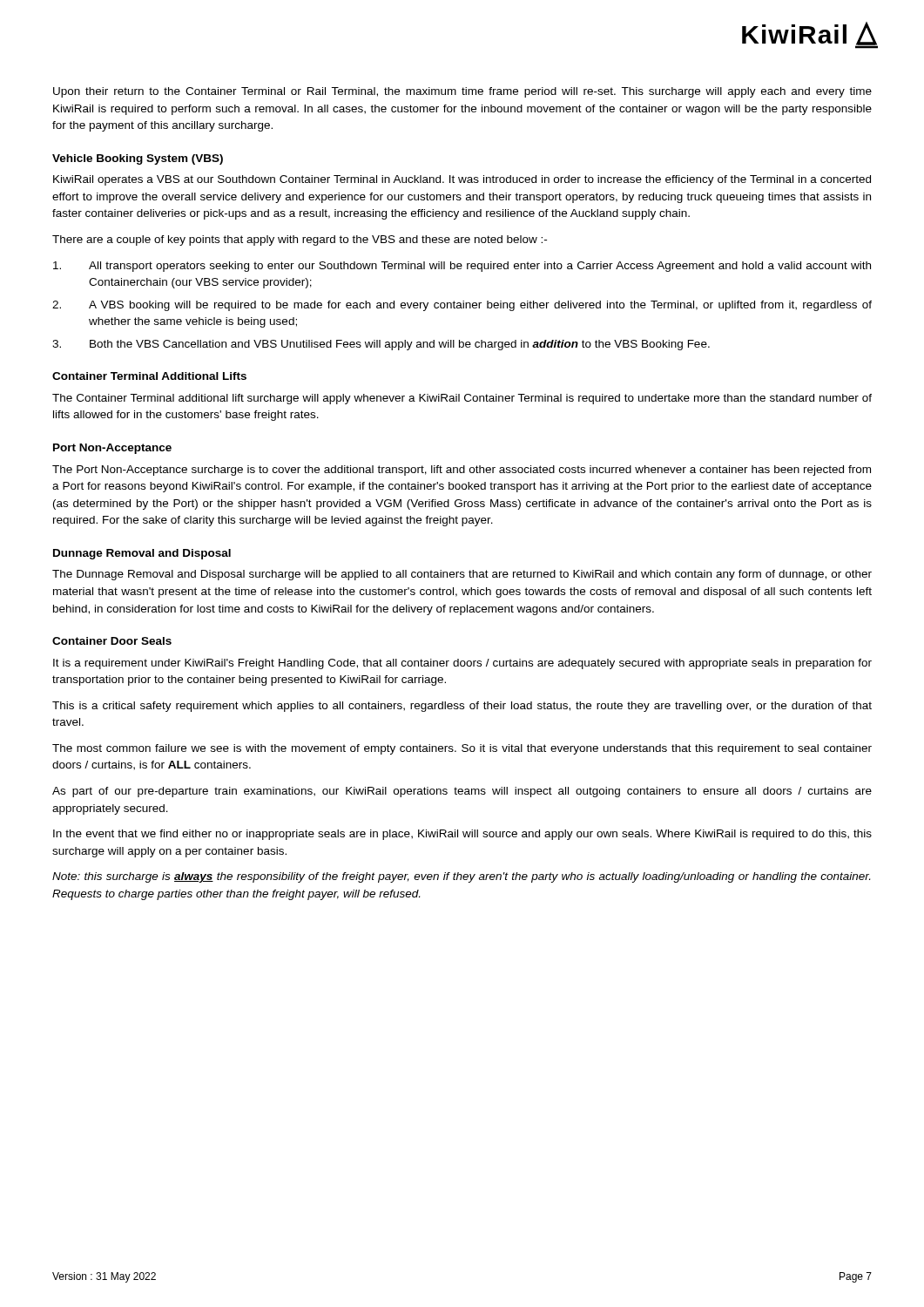Click on the text starting "Container Terminal Additional Lifts"
The image size is (924, 1307).
click(x=149, y=376)
